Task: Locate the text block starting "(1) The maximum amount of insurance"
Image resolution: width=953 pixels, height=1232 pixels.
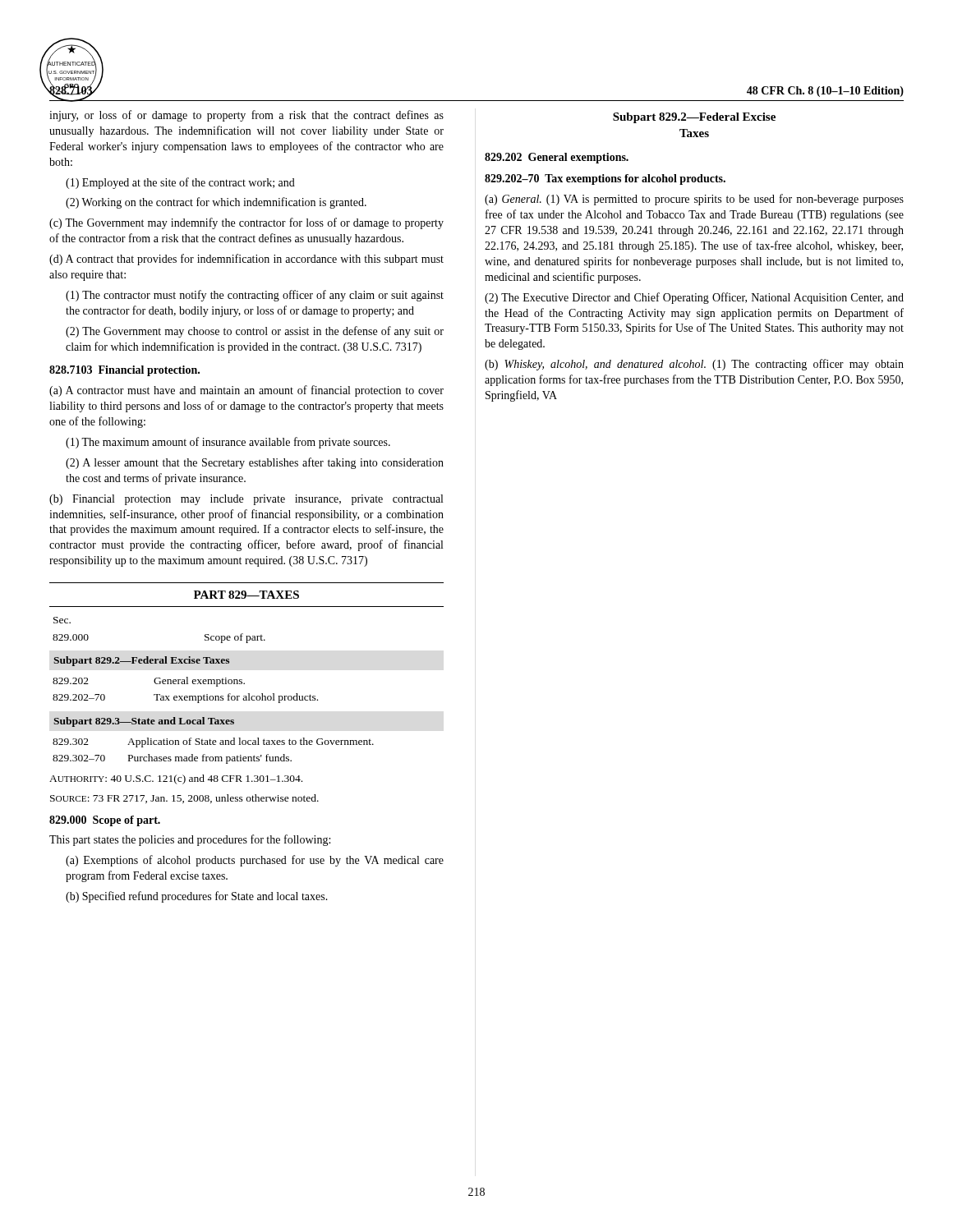Action: click(x=255, y=443)
